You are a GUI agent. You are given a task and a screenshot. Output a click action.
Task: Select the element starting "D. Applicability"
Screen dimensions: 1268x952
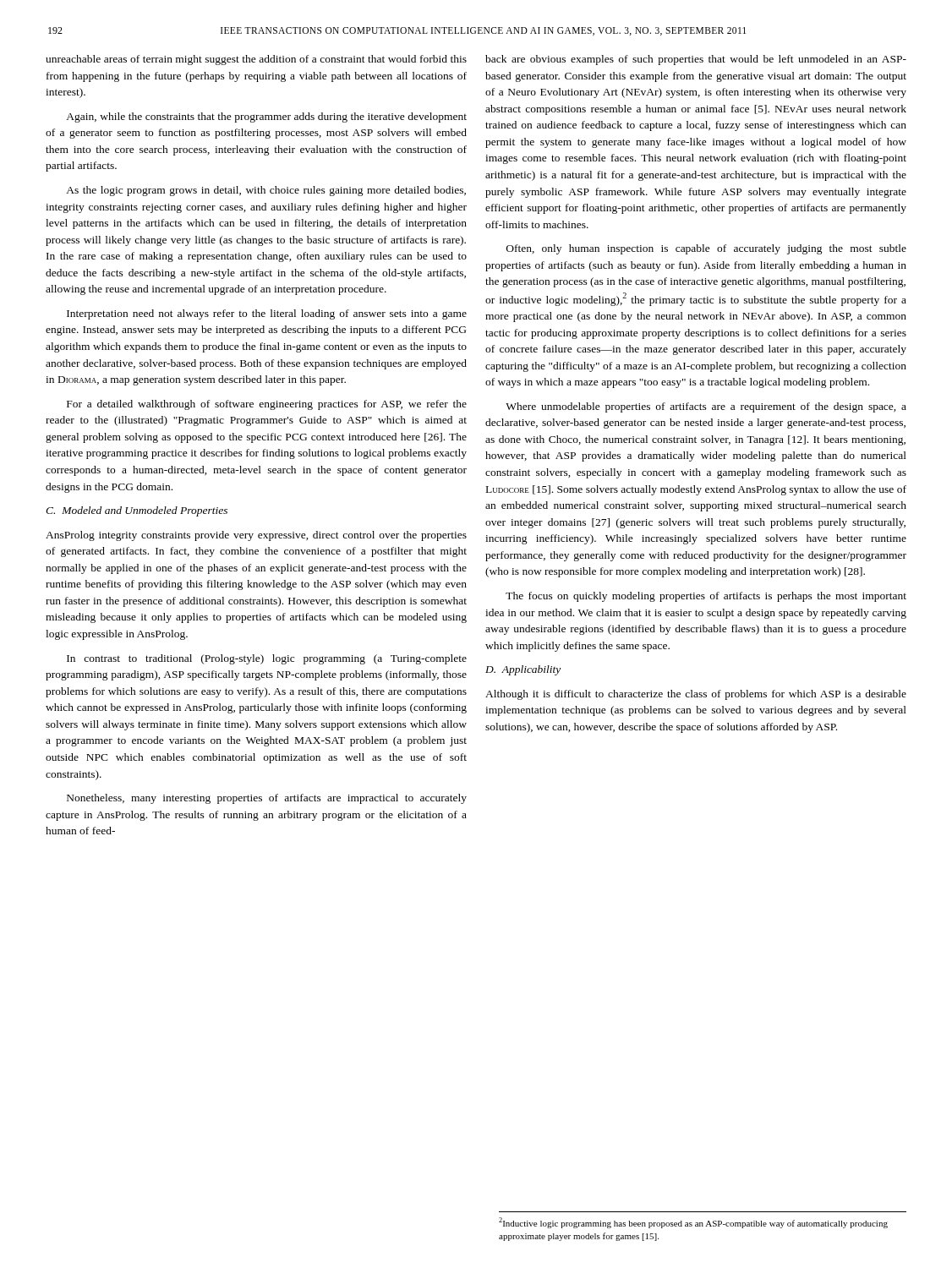[x=523, y=670]
